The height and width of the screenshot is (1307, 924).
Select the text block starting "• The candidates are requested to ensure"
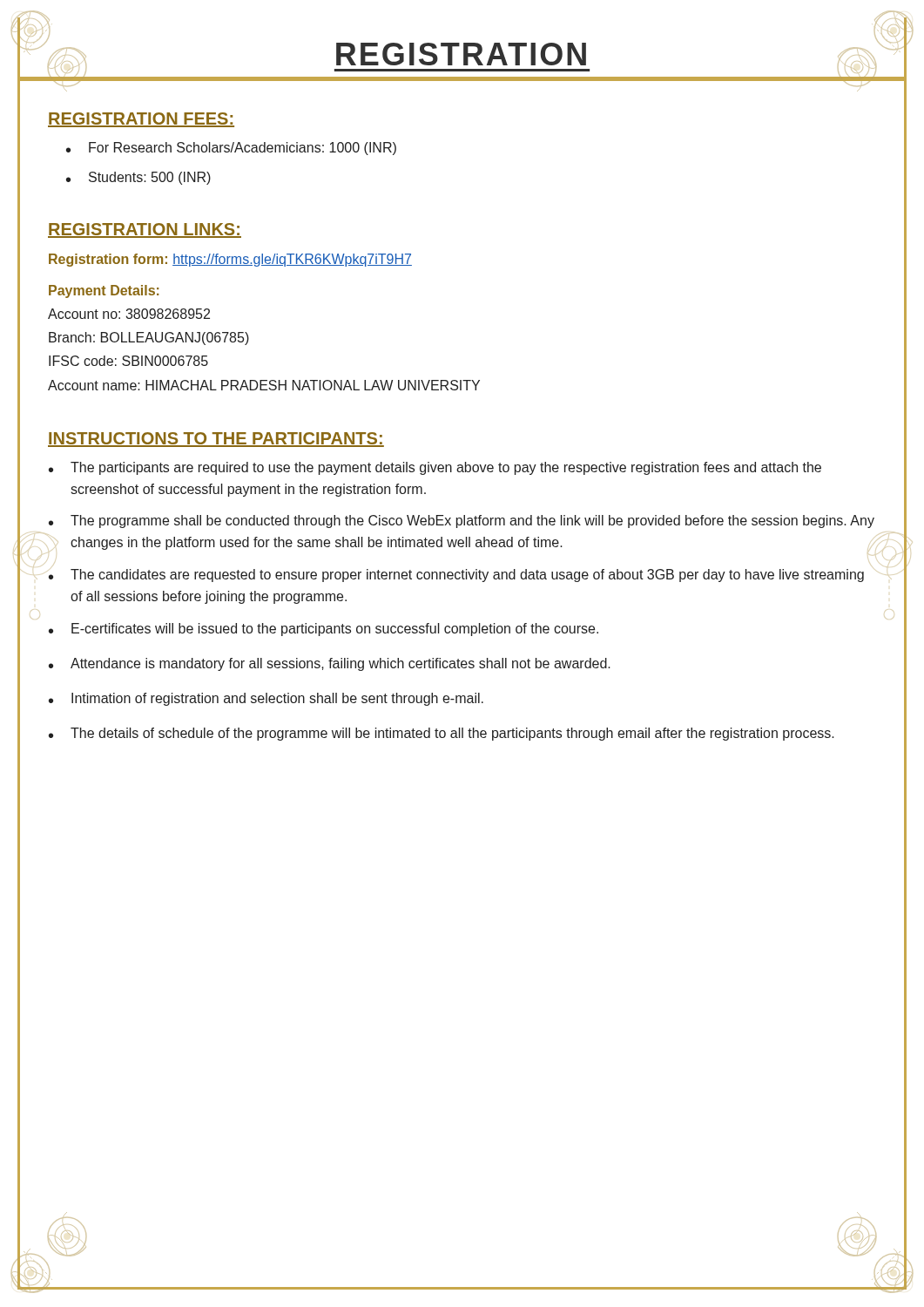[462, 586]
